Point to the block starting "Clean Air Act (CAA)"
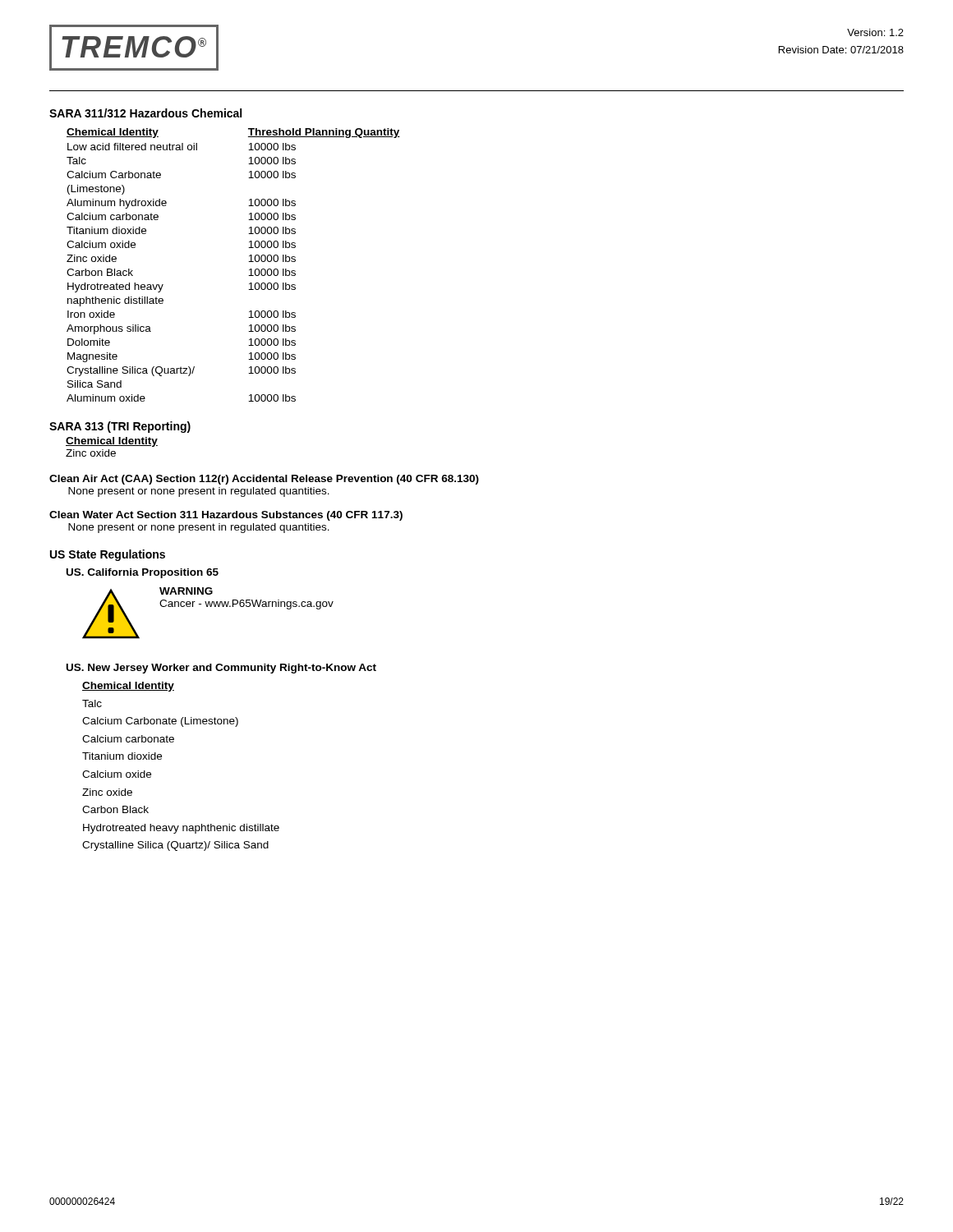The height and width of the screenshot is (1232, 953). point(264,485)
